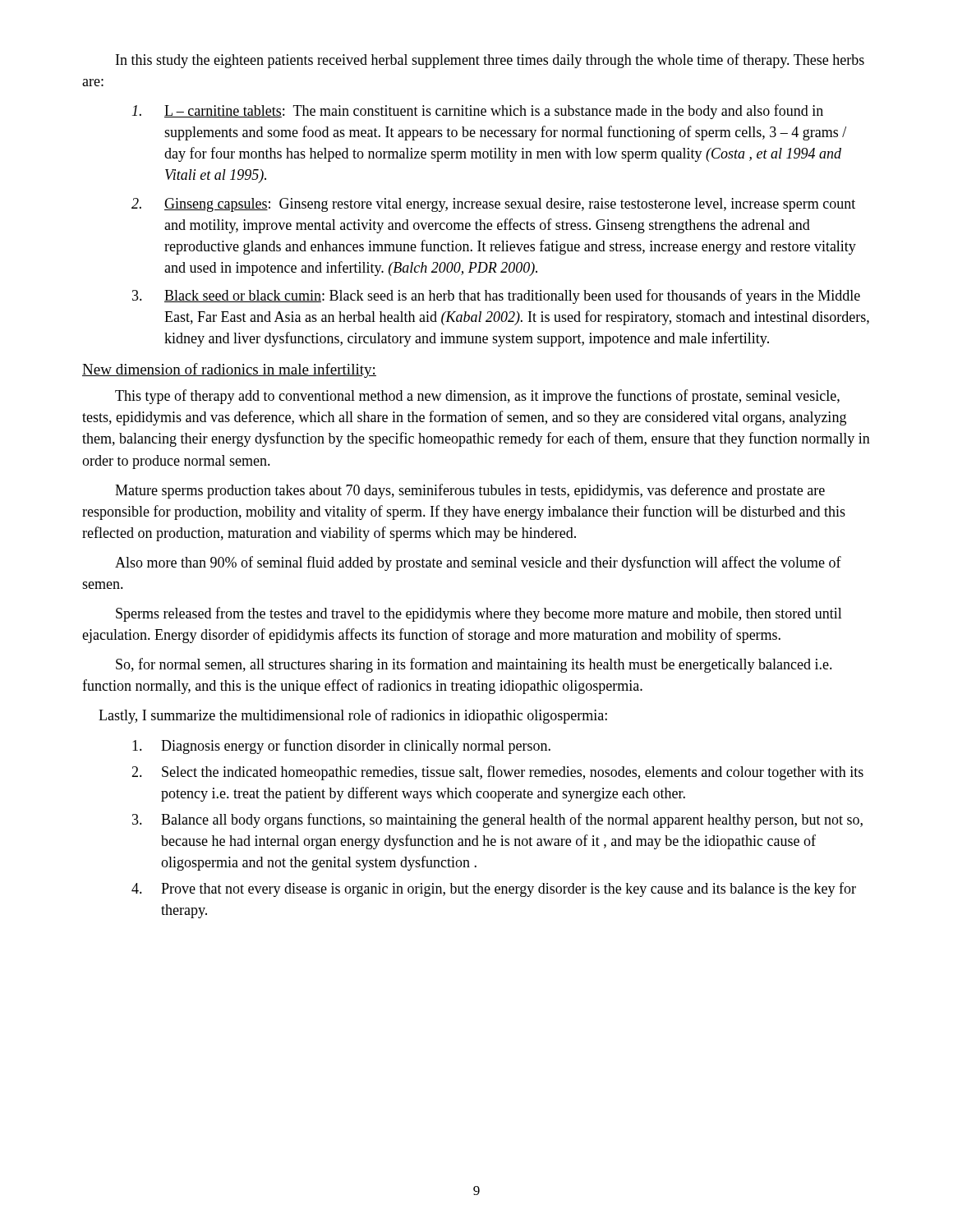Where is the passage that starts "In this study the eighteen"?

tap(473, 71)
